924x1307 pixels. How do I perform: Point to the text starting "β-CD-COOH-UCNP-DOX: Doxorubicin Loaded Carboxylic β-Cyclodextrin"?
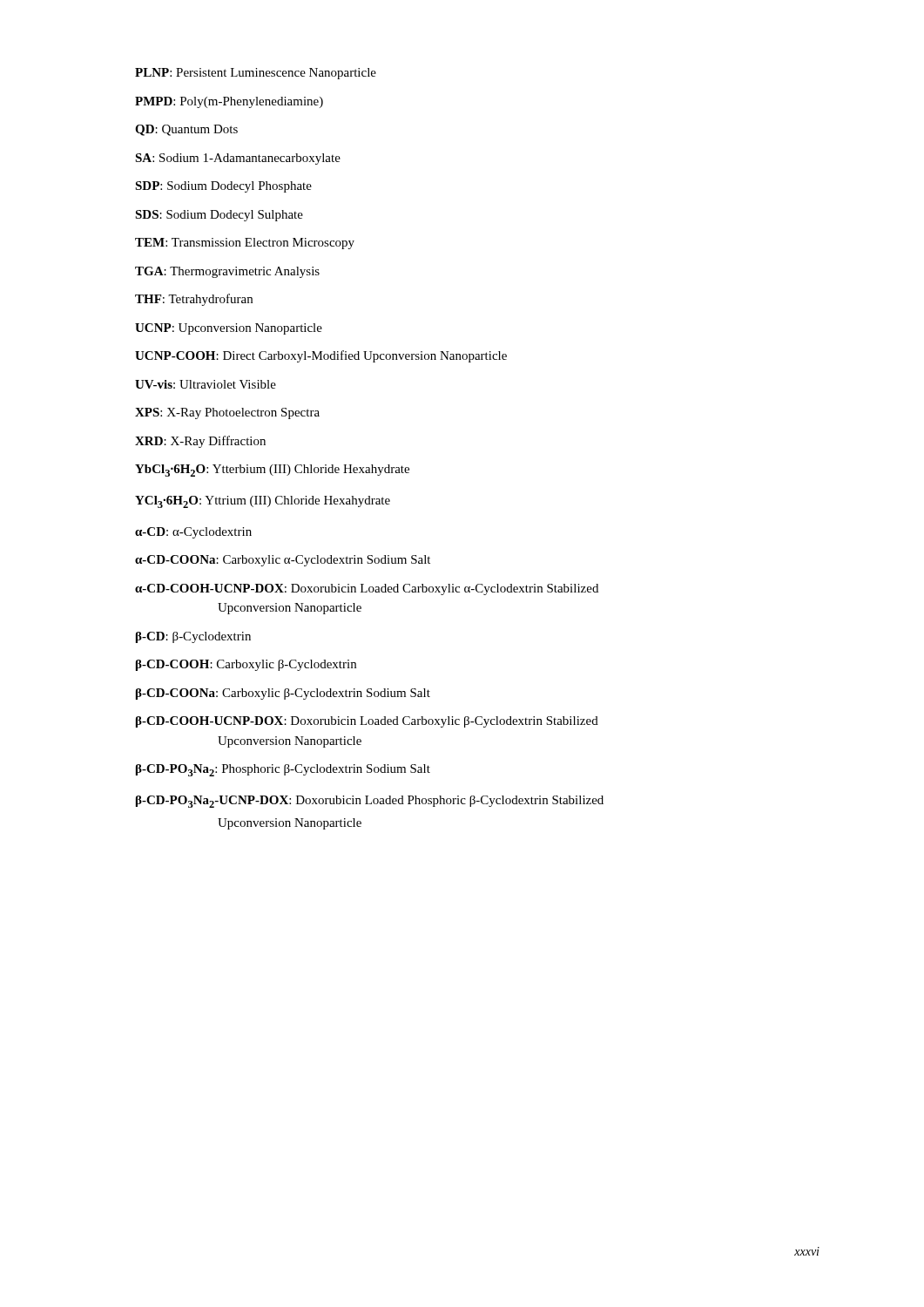pyautogui.click(x=367, y=730)
